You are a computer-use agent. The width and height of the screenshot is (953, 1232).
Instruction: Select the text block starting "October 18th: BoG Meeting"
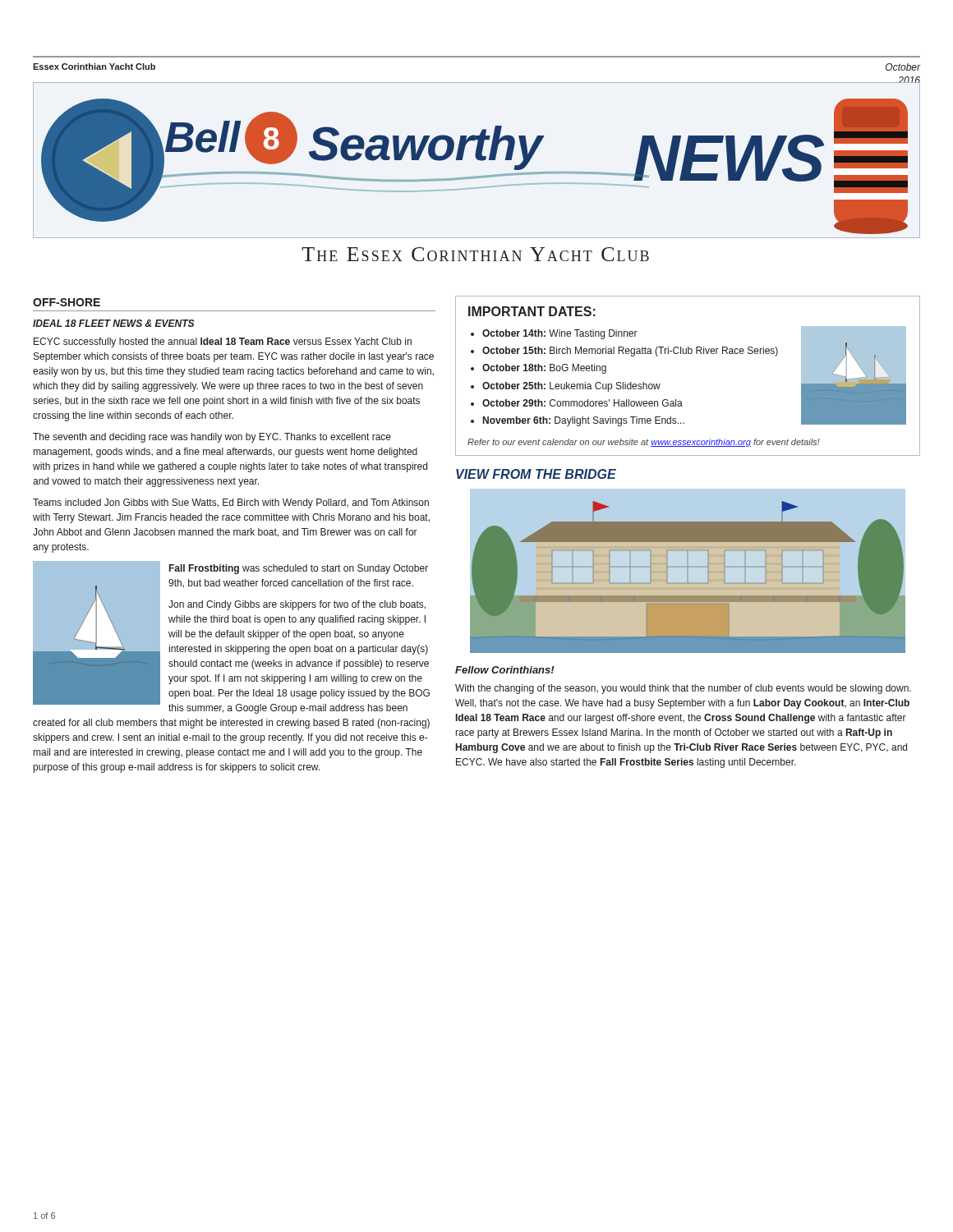[544, 368]
